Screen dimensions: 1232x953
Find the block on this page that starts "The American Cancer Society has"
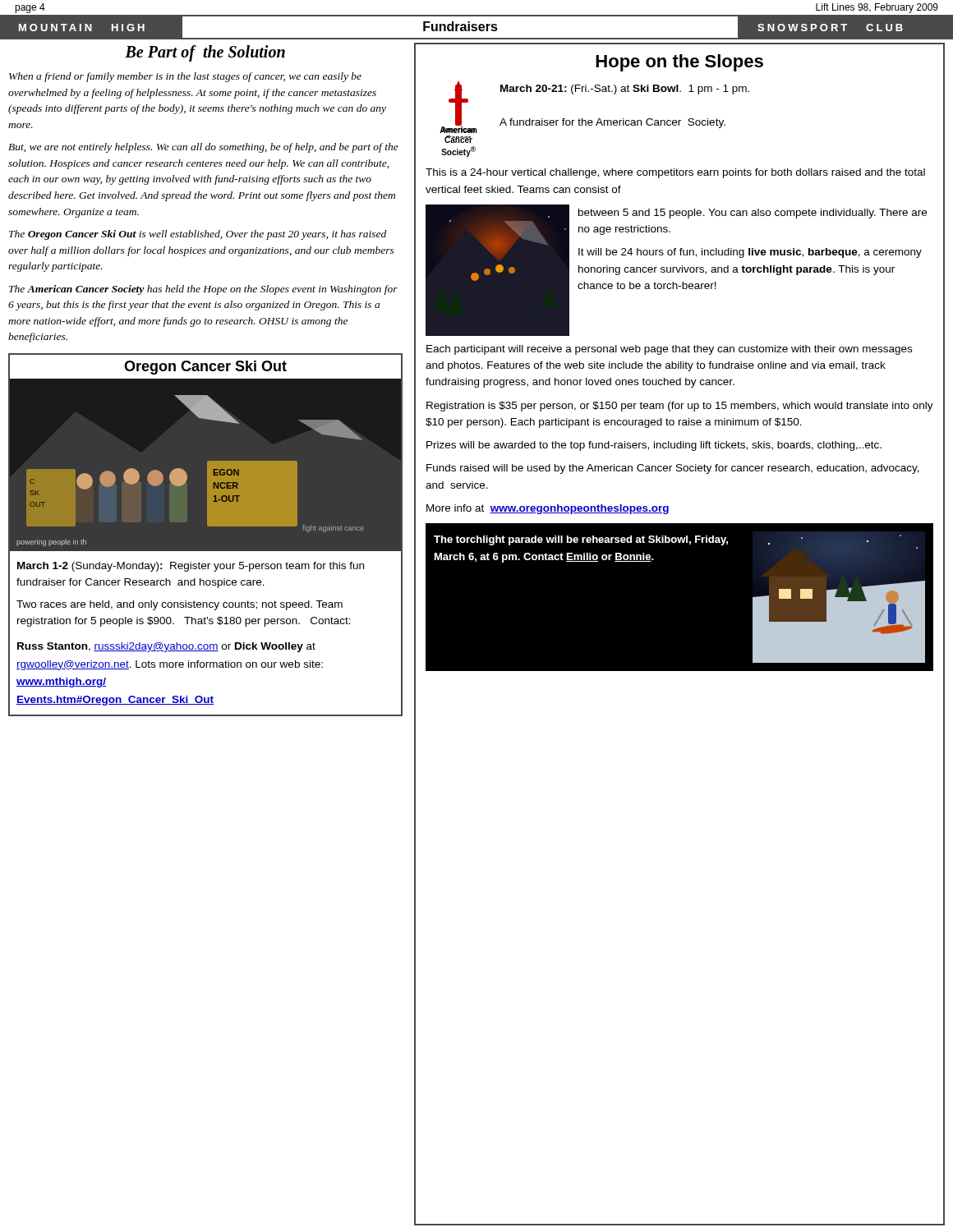pos(205,313)
